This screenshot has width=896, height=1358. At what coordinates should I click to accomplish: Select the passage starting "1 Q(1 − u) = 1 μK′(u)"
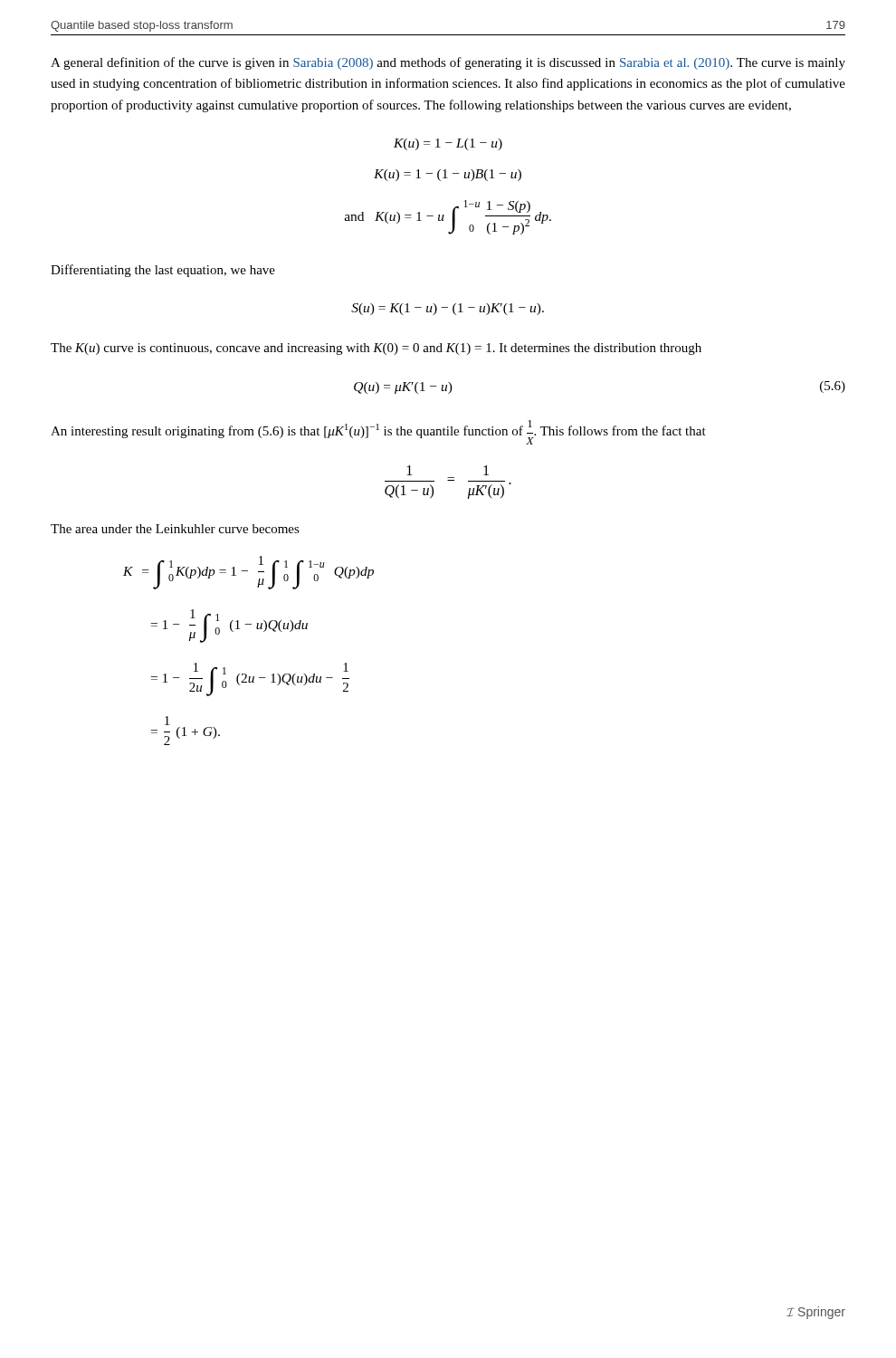pos(448,481)
